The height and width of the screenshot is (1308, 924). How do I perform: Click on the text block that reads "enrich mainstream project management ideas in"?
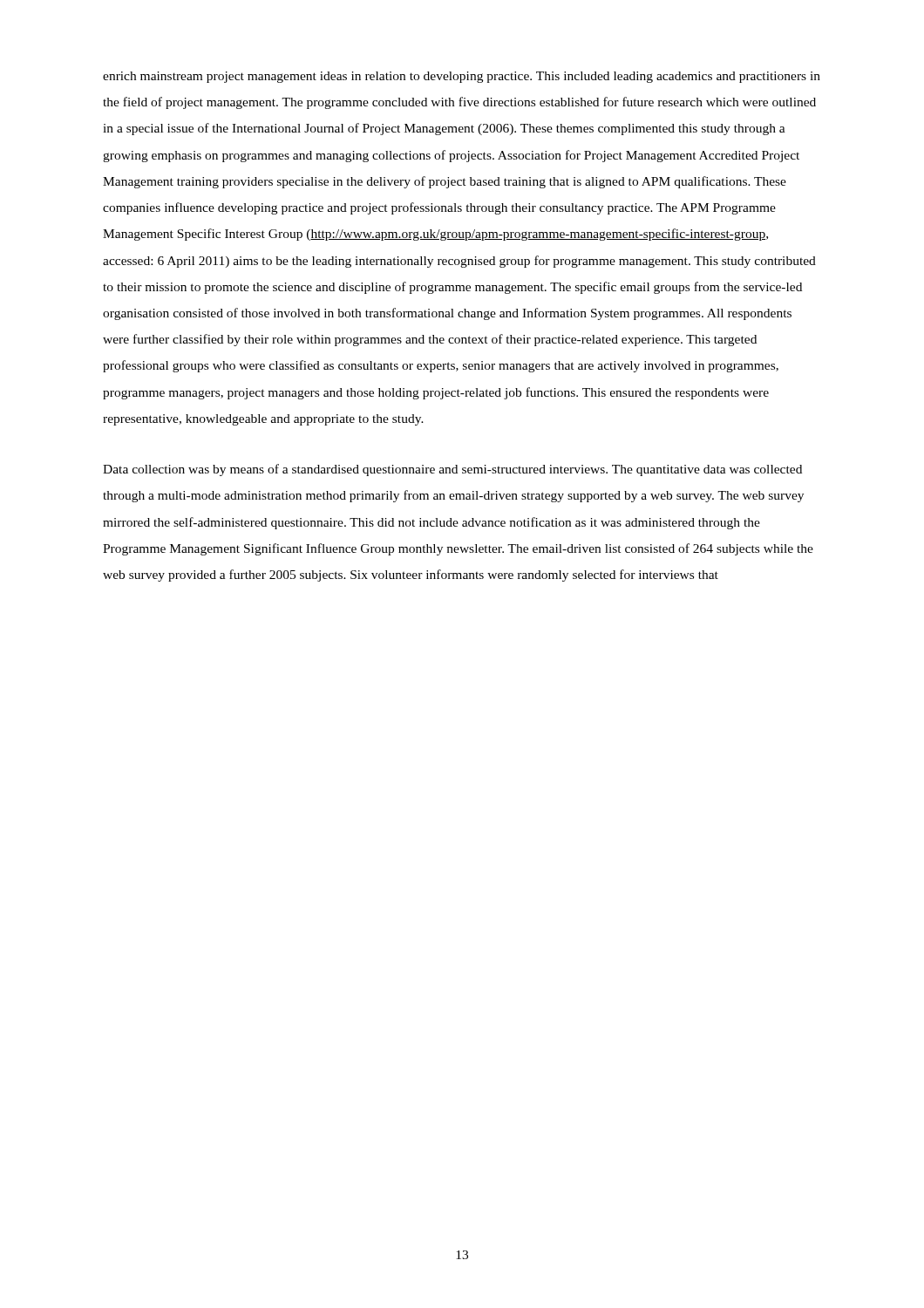tap(462, 247)
